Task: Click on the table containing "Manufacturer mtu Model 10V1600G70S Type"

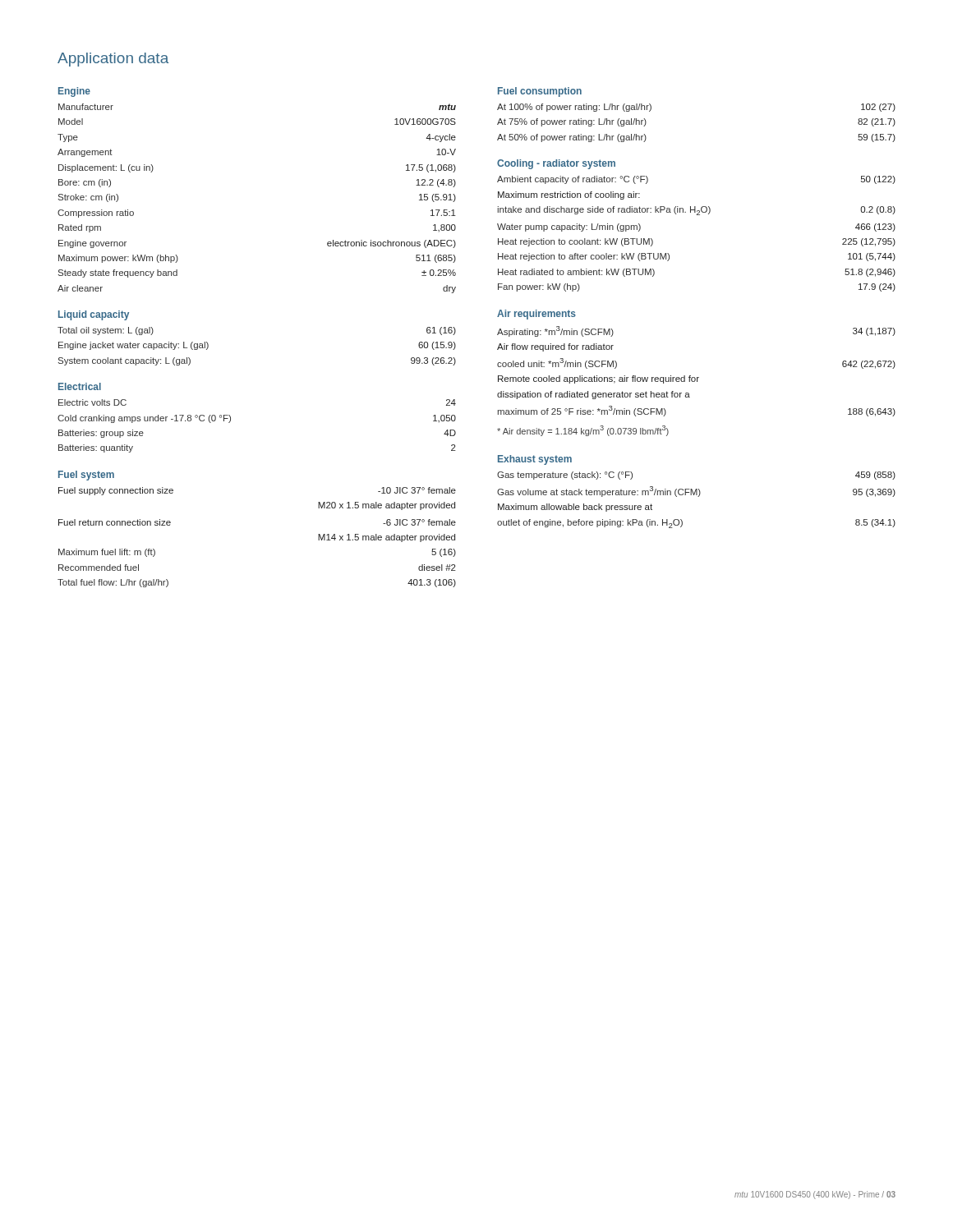Action: [257, 198]
